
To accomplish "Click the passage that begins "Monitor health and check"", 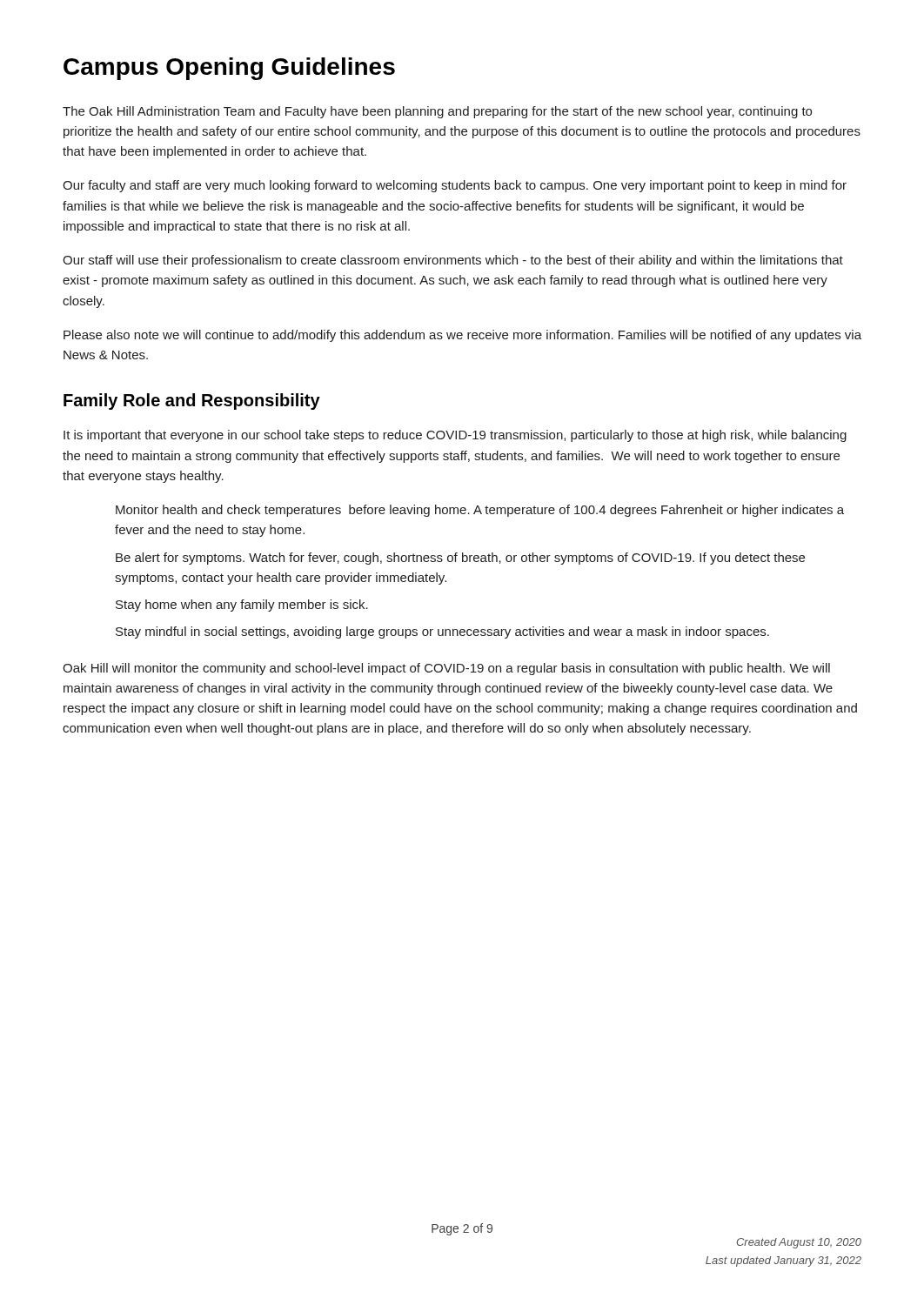I will (479, 520).
